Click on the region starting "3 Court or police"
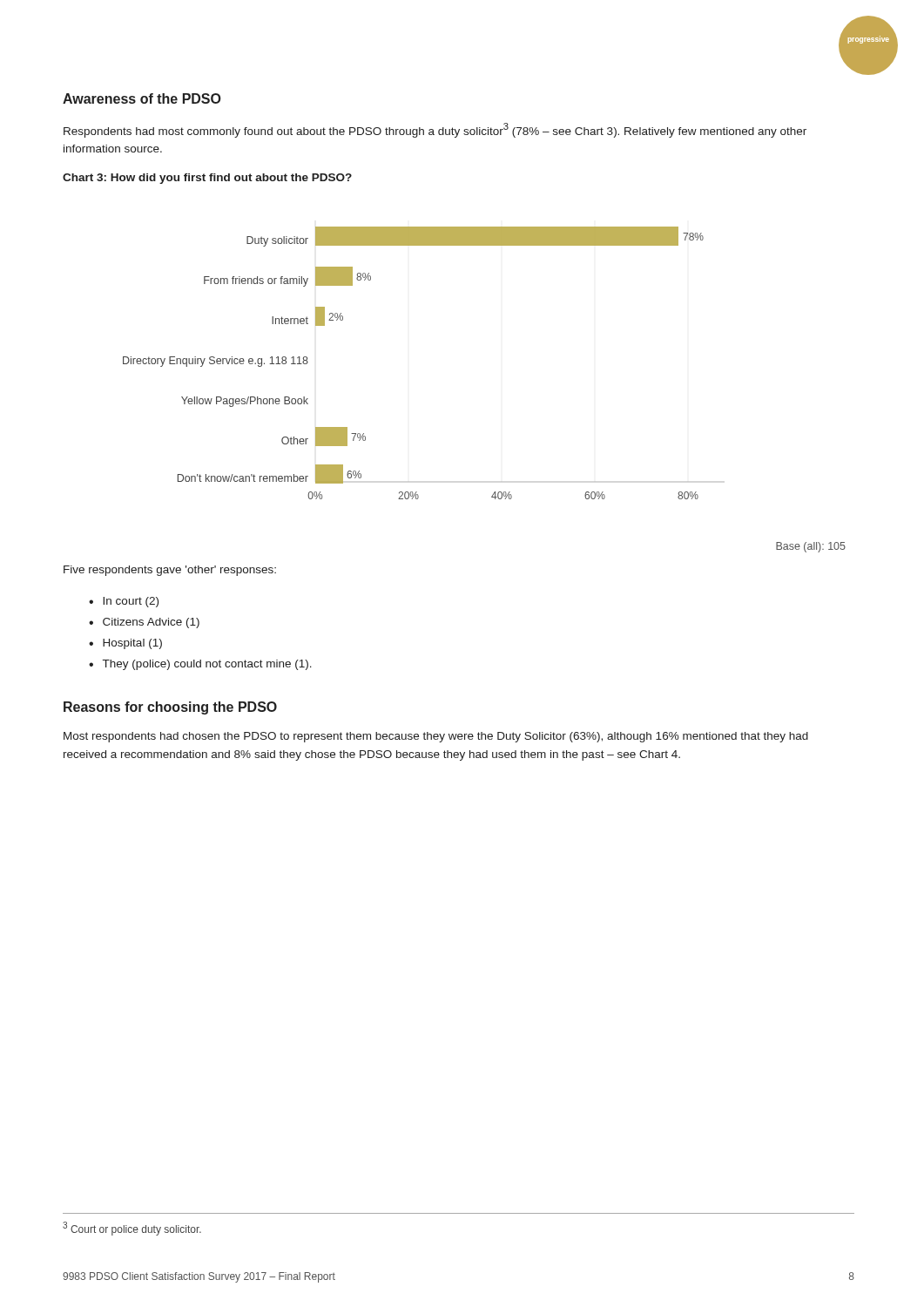924x1307 pixels. pos(132,1228)
